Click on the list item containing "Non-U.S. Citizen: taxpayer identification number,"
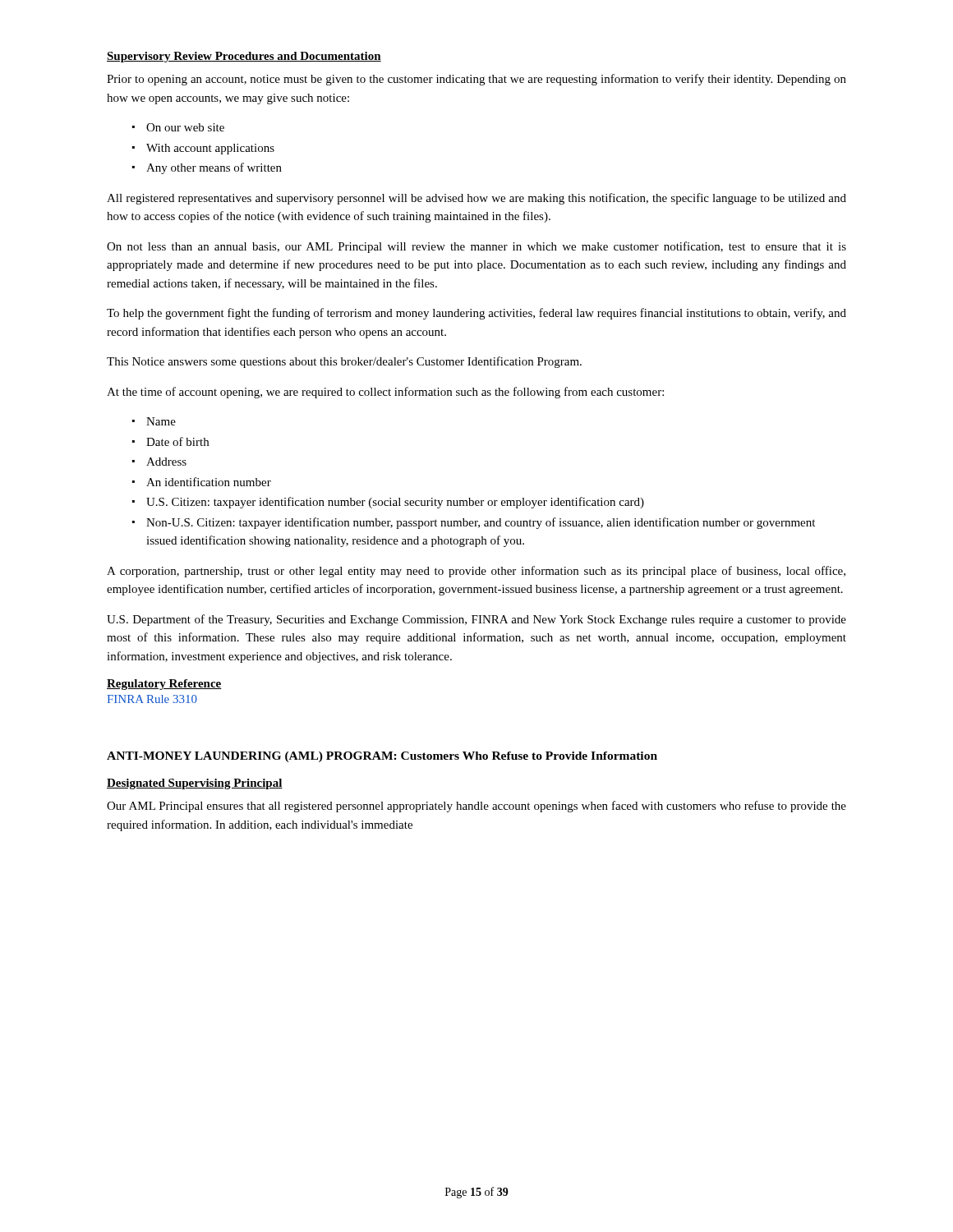Viewport: 953px width, 1232px height. [x=481, y=531]
